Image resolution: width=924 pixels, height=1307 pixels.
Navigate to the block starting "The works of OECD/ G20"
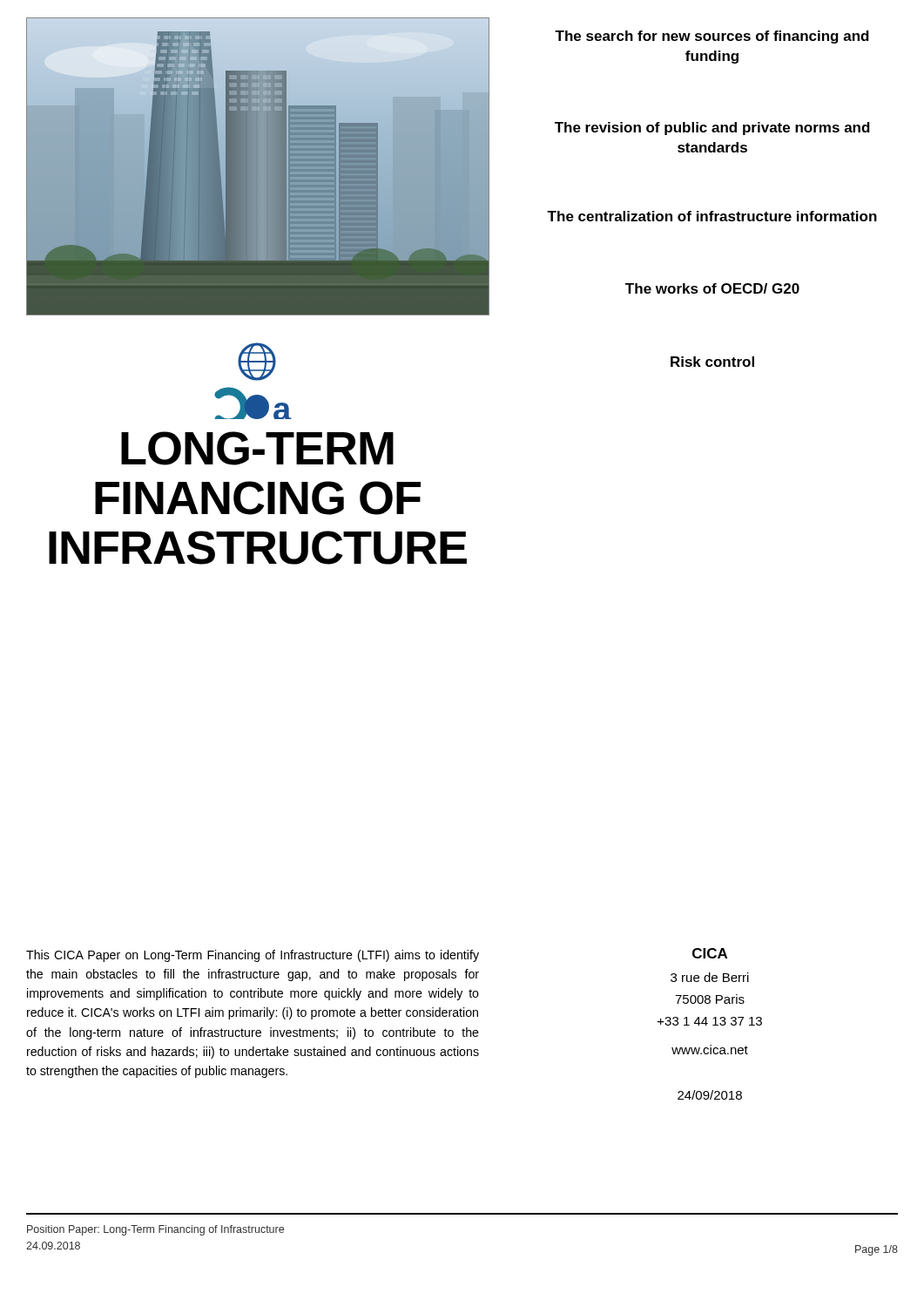[712, 289]
